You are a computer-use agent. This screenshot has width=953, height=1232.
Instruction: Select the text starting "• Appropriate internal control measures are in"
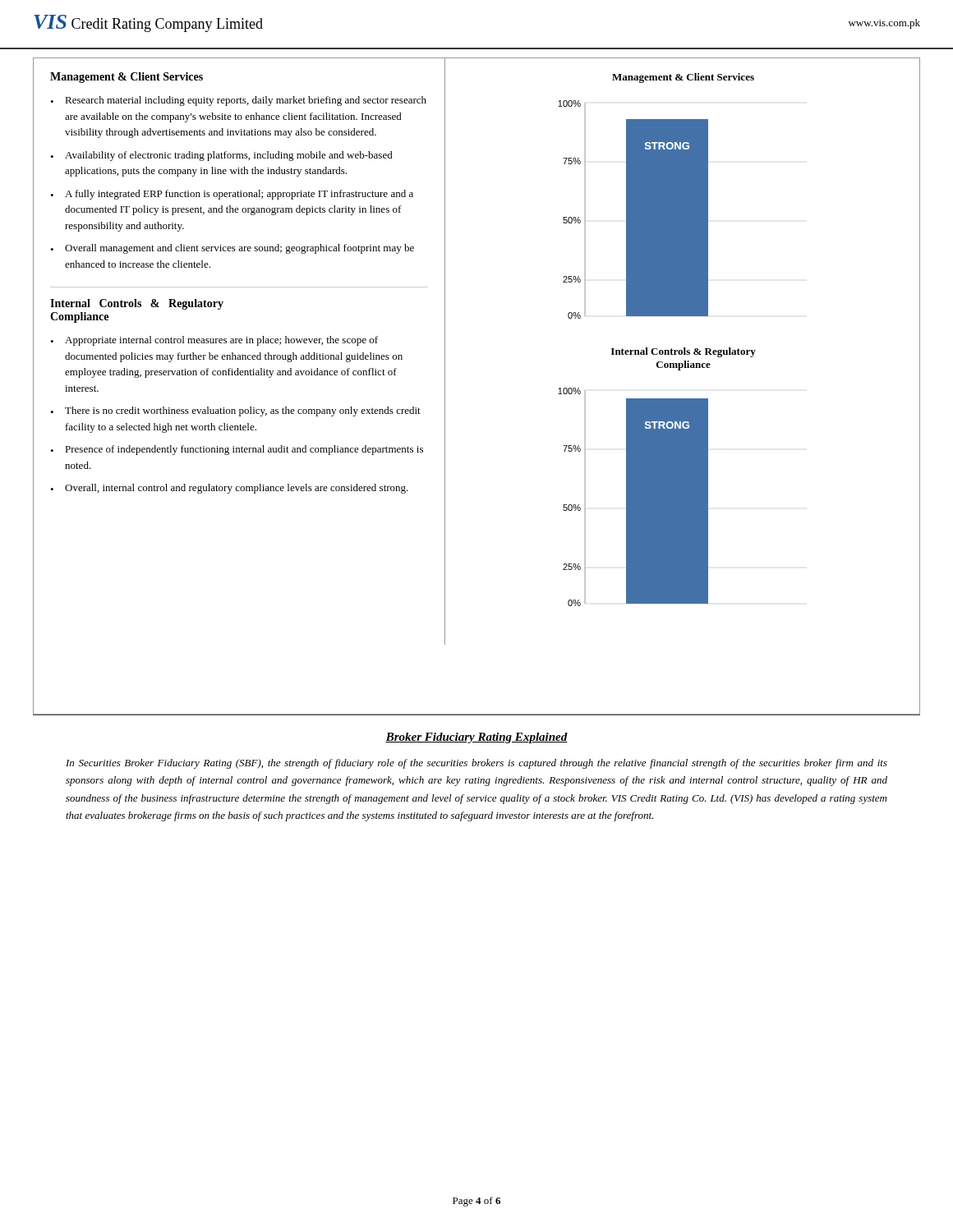click(239, 364)
